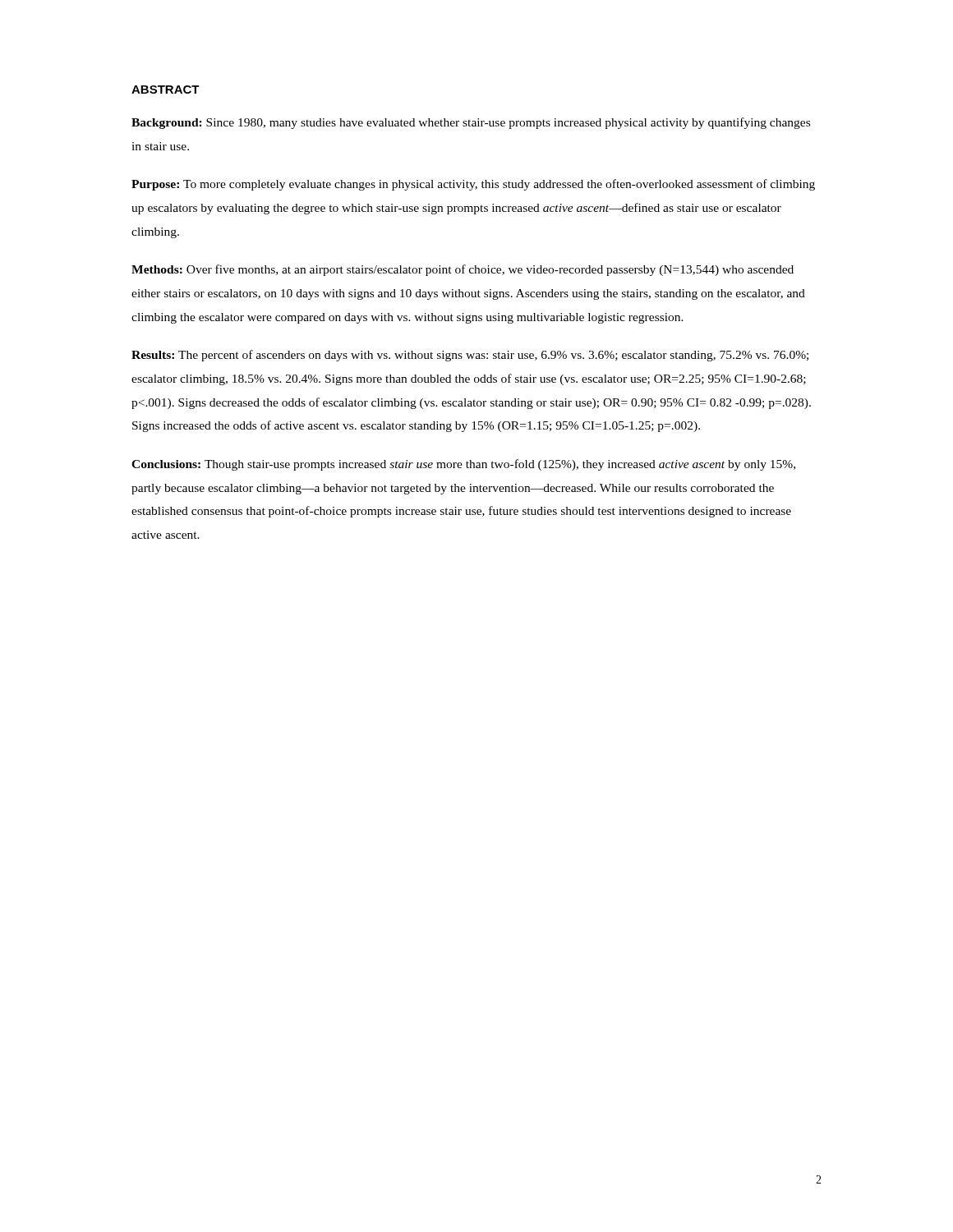Select the element starting "Background: Since 1980, many studies have evaluated whether"
The image size is (953, 1232).
471,134
